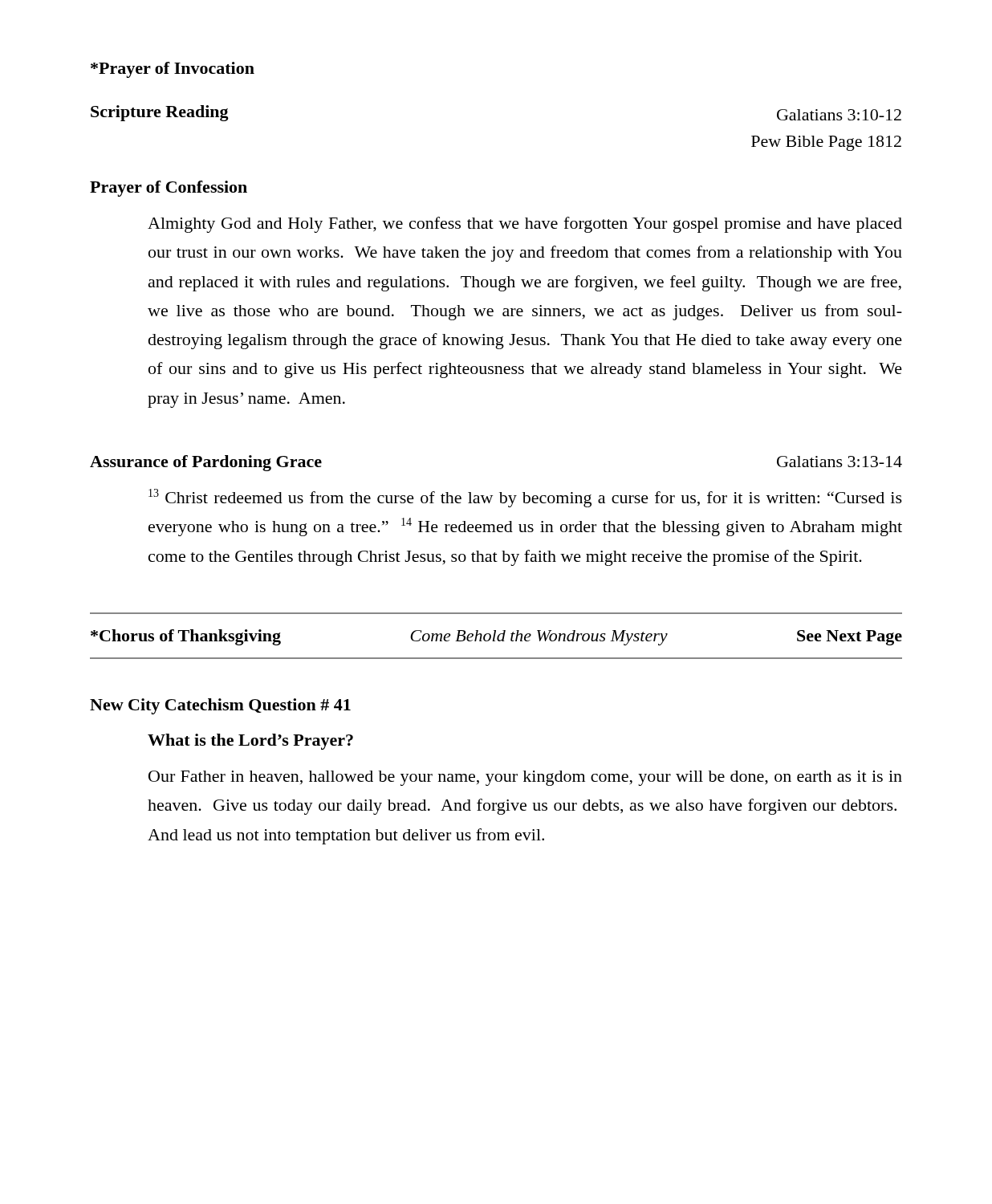This screenshot has width=992, height=1204.
Task: Click on the text containing "Come Behold the Wondrous Mystery"
Action: coord(539,635)
